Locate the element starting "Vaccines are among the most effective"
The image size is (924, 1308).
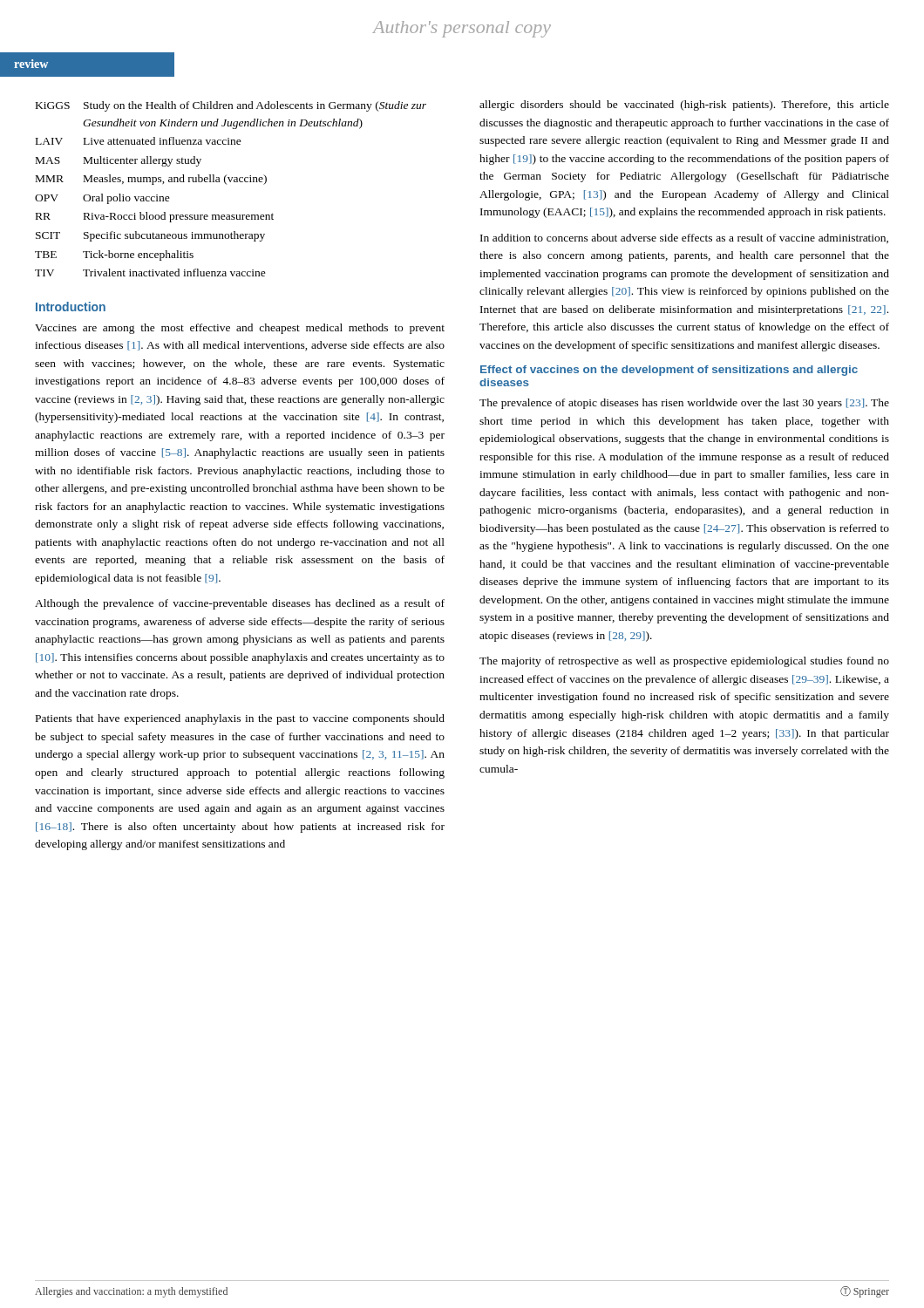coord(240,452)
